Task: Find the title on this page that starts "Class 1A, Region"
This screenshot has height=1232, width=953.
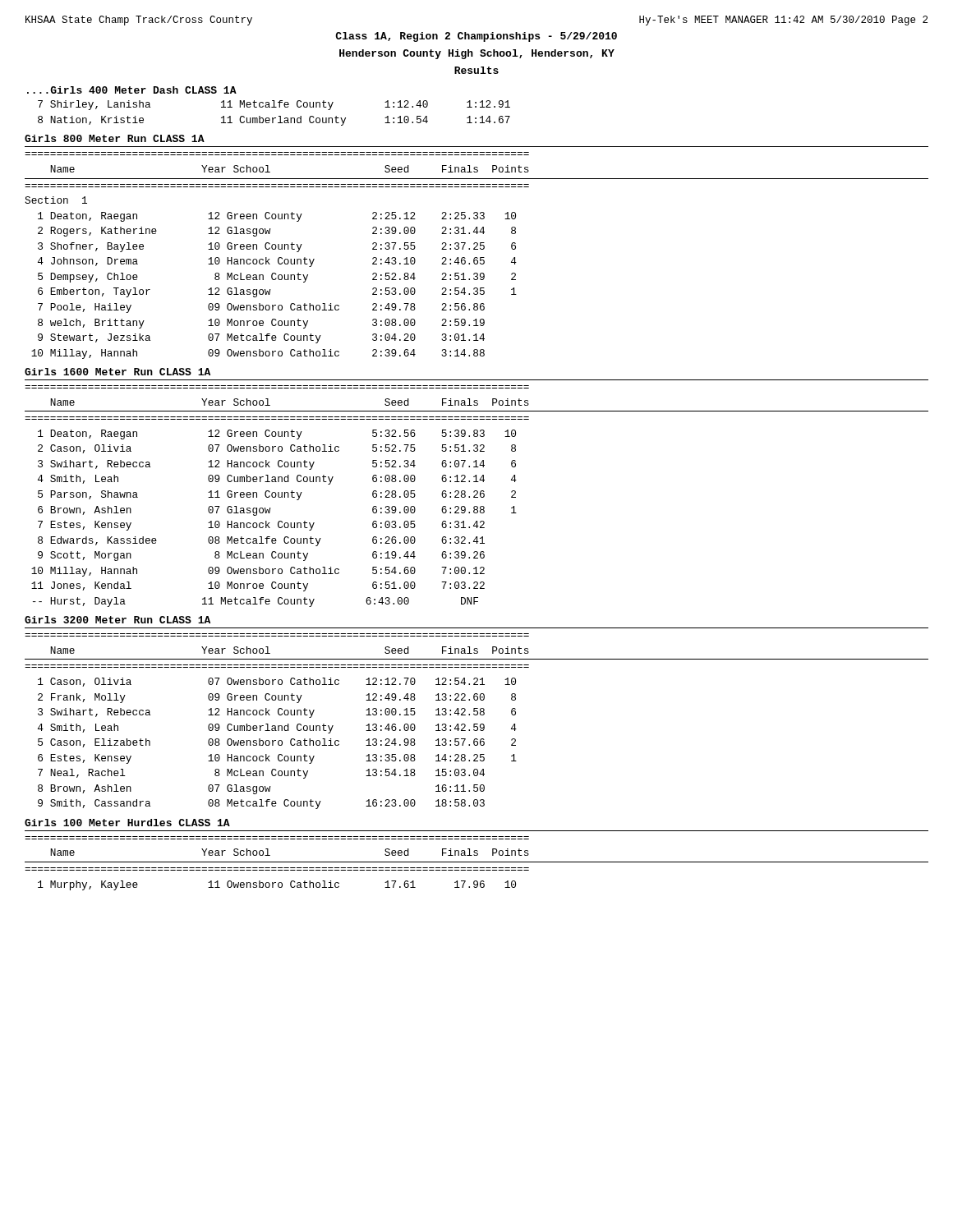Action: click(x=476, y=37)
